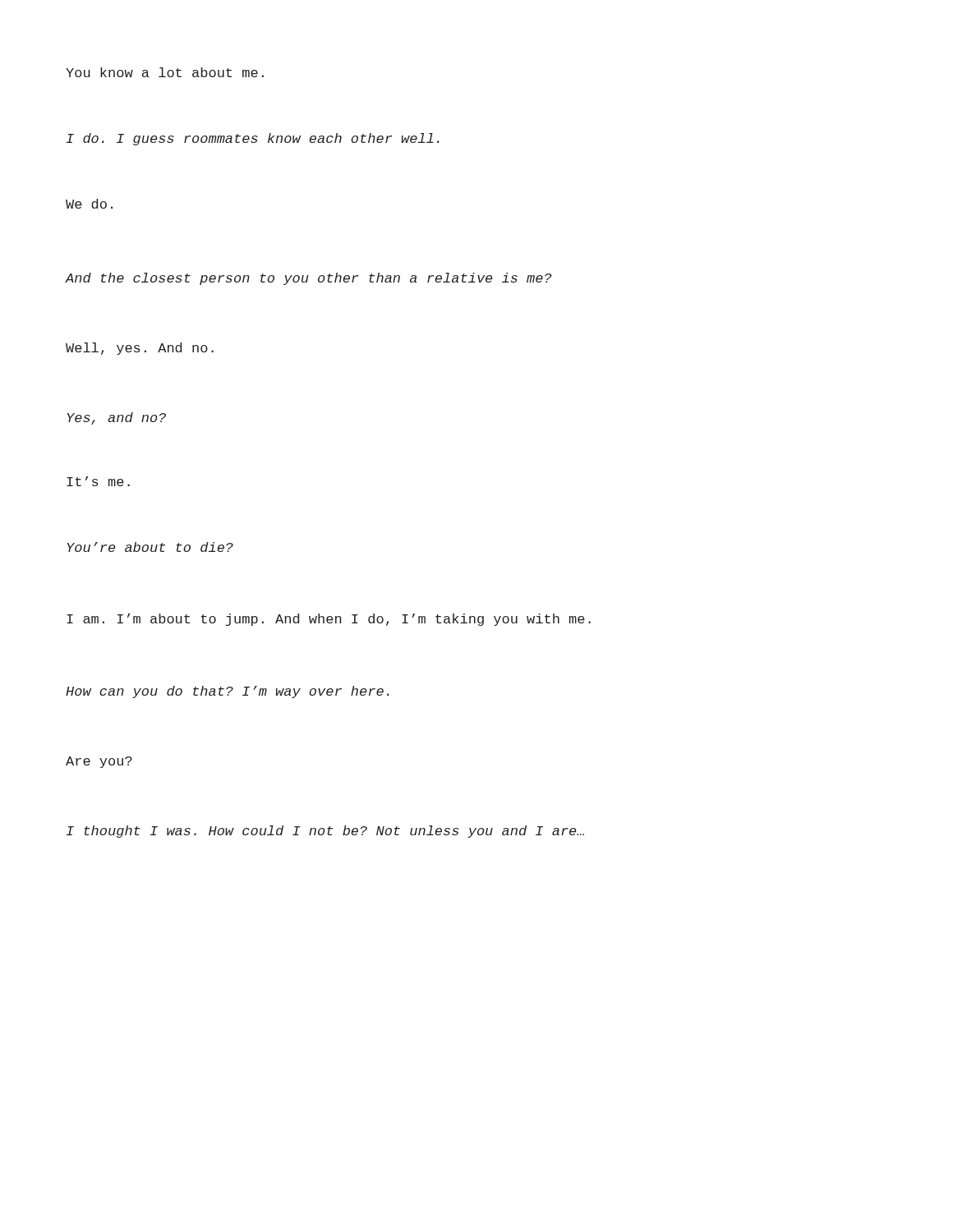
Task: Find the text block with the text "I am. I’m about"
Action: click(330, 620)
